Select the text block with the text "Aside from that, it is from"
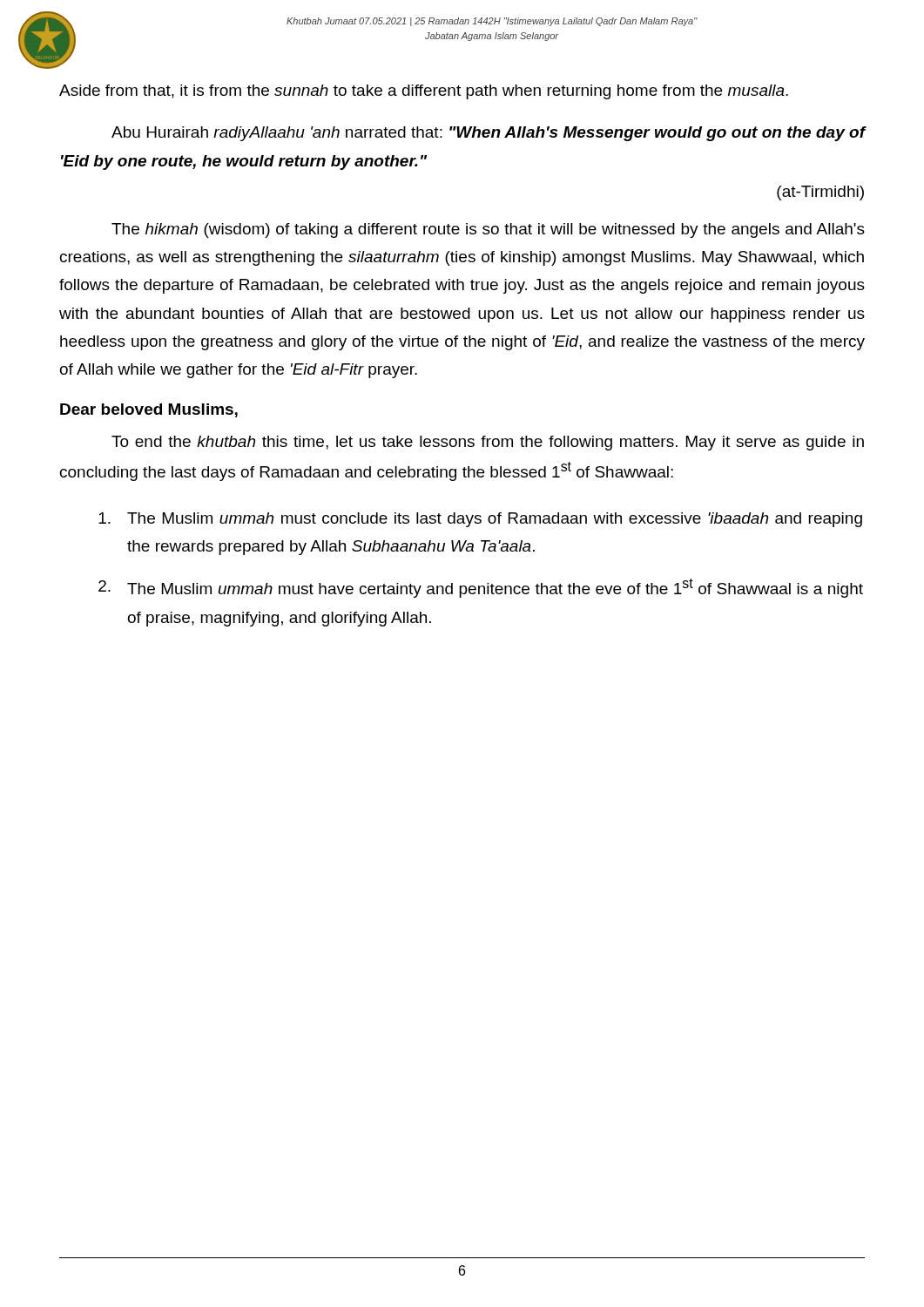The width and height of the screenshot is (924, 1307). 424,90
